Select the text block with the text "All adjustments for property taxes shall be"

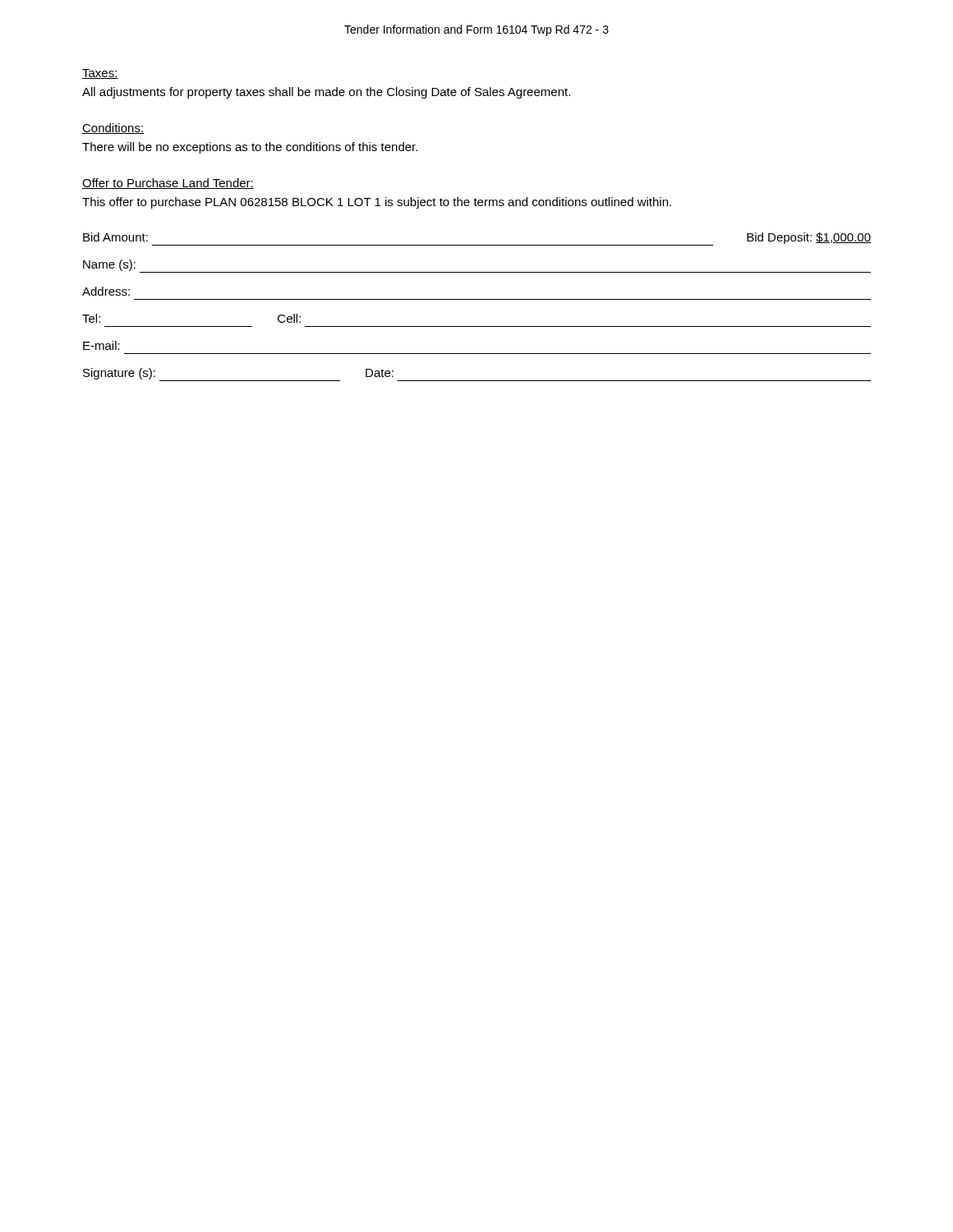tap(327, 92)
